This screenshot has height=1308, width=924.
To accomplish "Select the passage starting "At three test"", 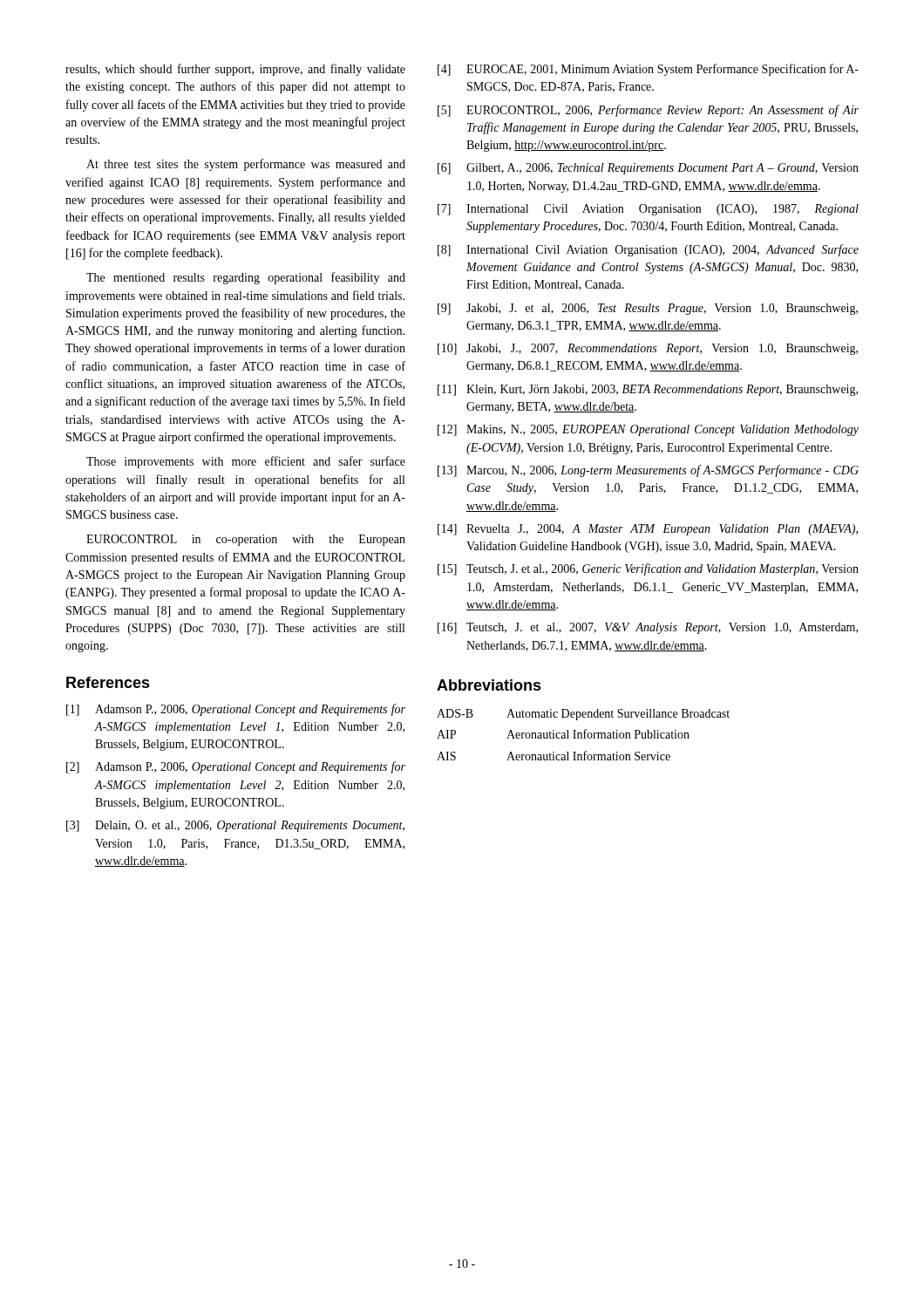I will tap(235, 210).
